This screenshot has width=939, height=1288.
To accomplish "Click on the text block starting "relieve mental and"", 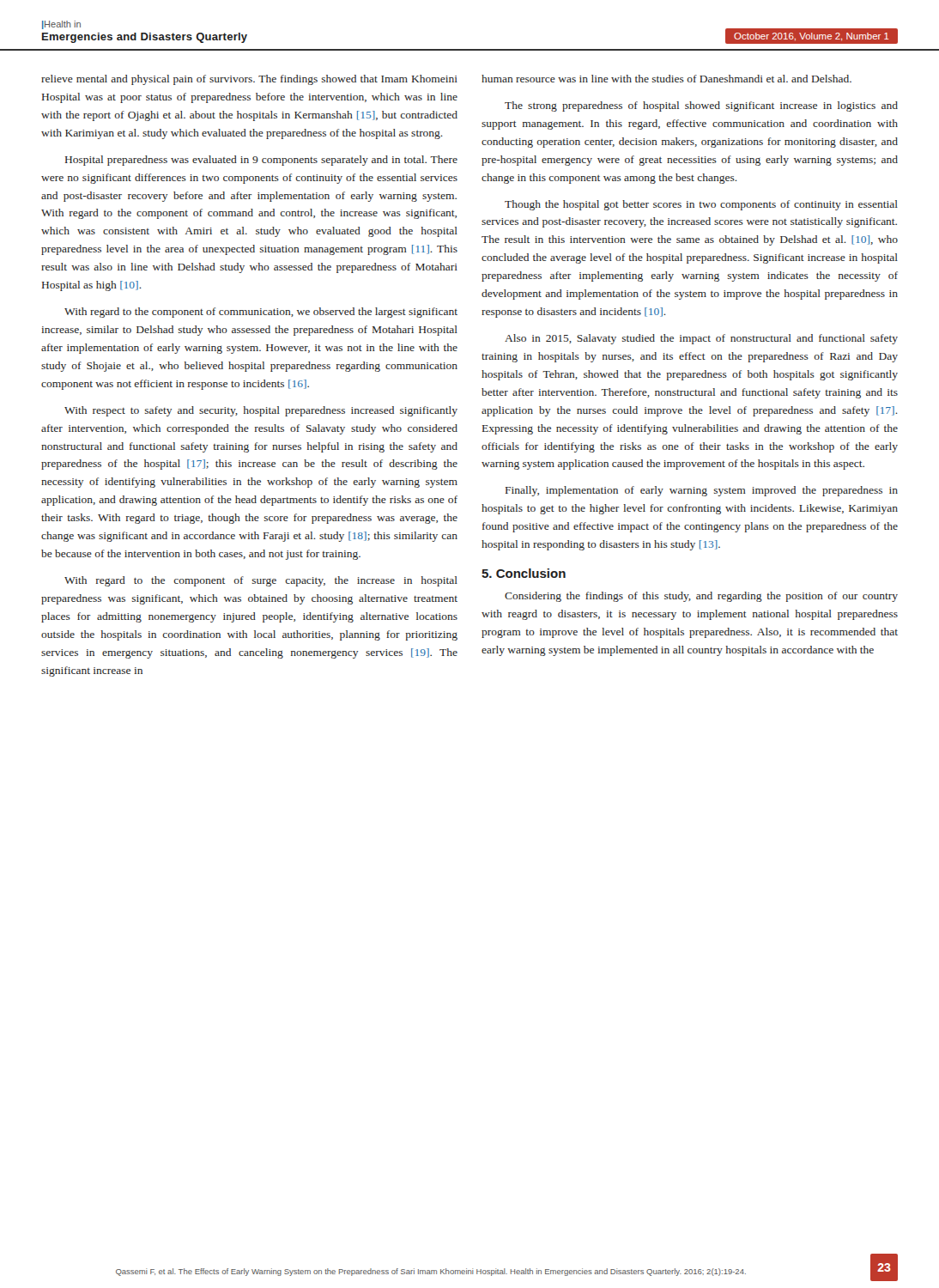I will pos(249,106).
